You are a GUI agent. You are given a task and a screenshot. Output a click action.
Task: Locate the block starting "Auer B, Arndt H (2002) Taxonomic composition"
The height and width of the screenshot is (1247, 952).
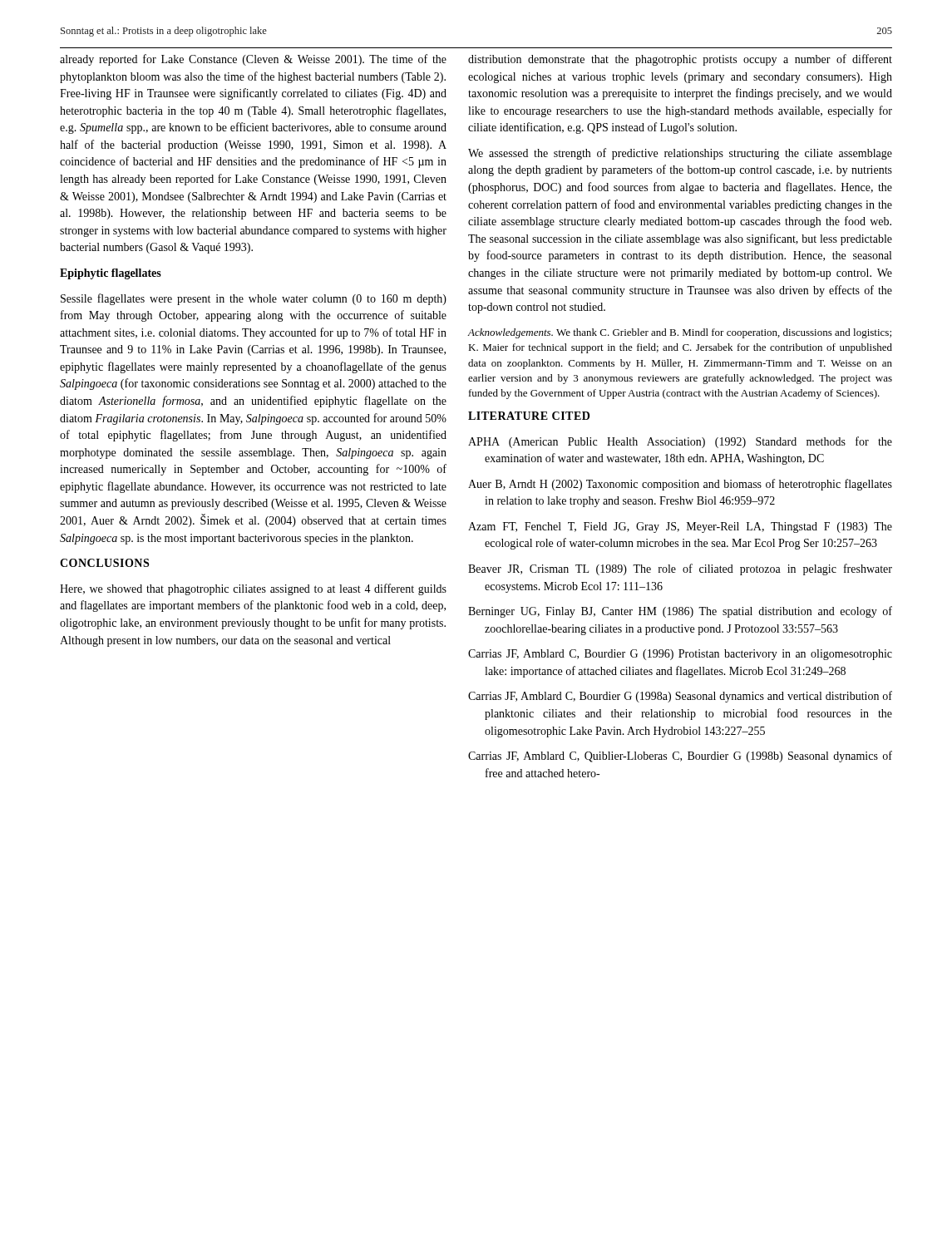pos(680,493)
